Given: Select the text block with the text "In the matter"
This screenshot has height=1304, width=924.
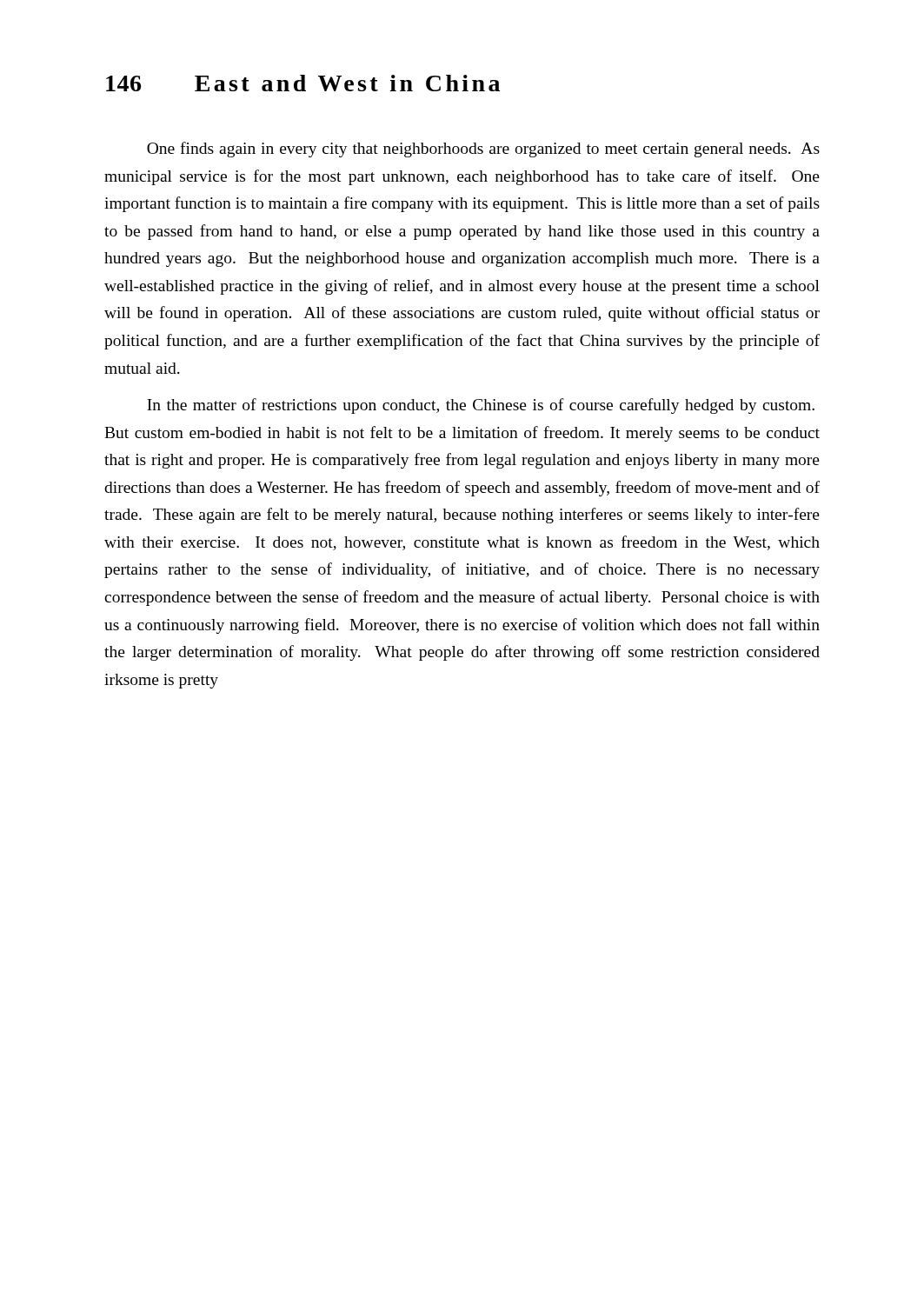Looking at the screenshot, I should point(462,542).
